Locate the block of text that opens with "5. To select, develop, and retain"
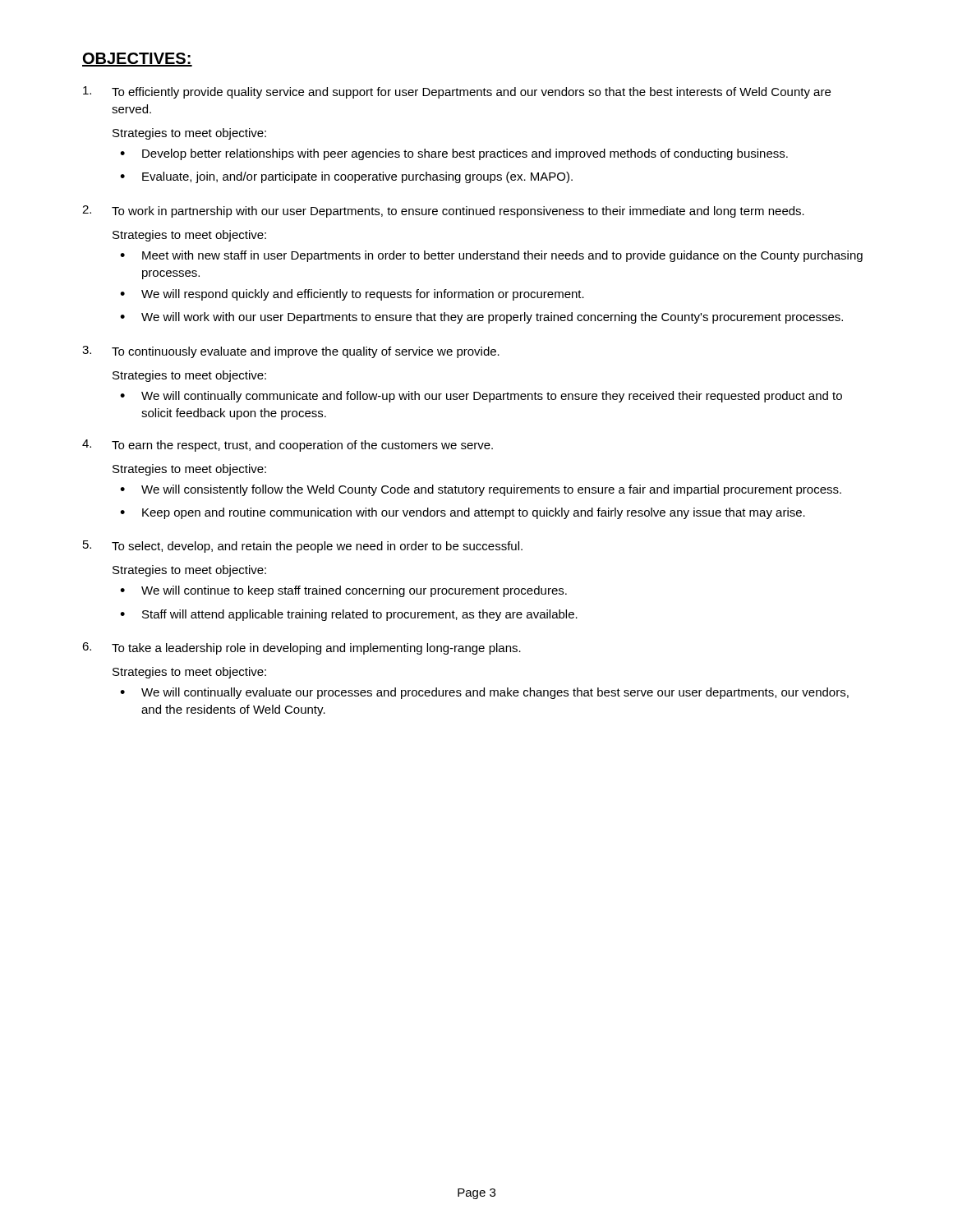 (x=476, y=546)
